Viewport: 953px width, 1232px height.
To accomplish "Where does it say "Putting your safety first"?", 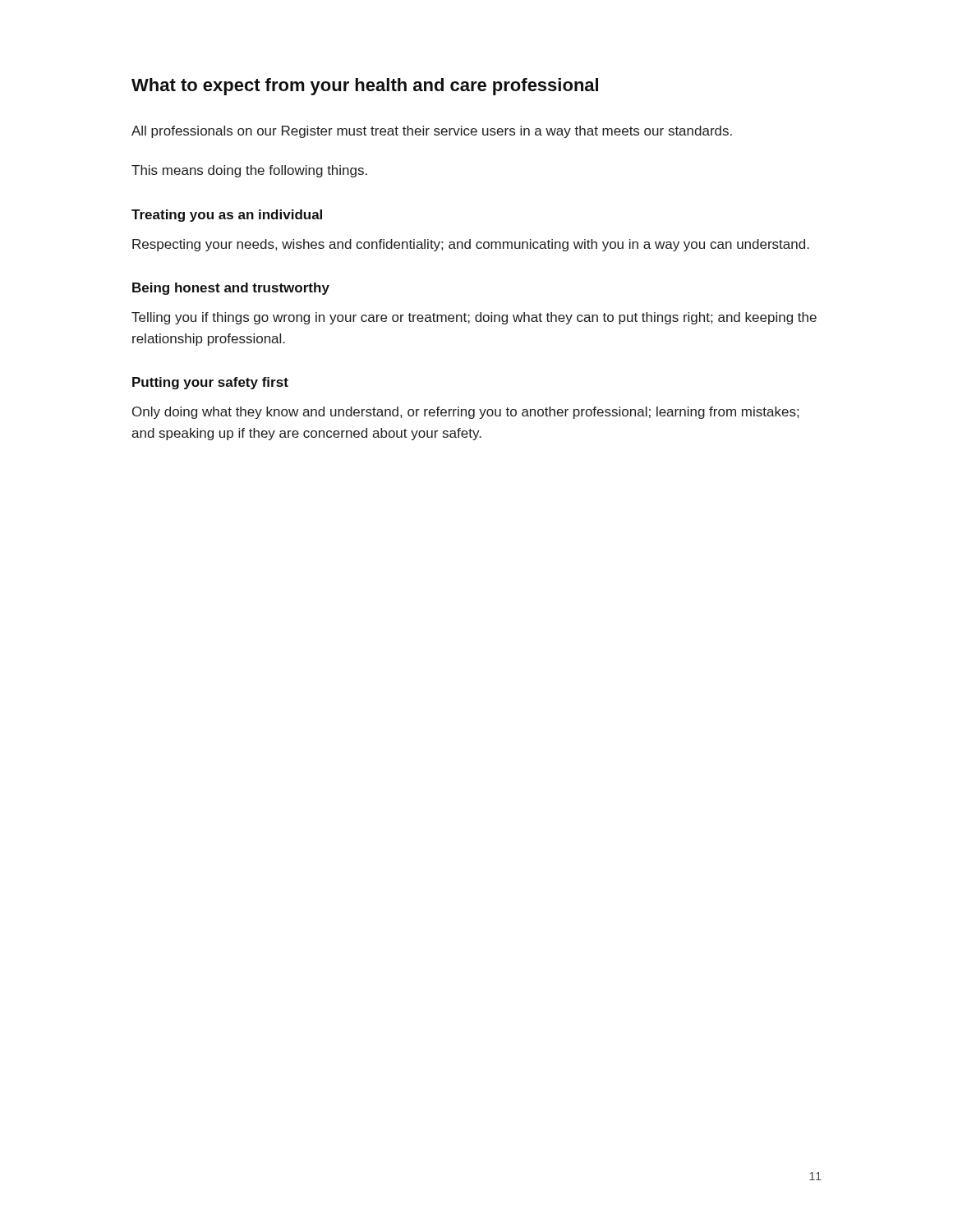I will coord(210,382).
